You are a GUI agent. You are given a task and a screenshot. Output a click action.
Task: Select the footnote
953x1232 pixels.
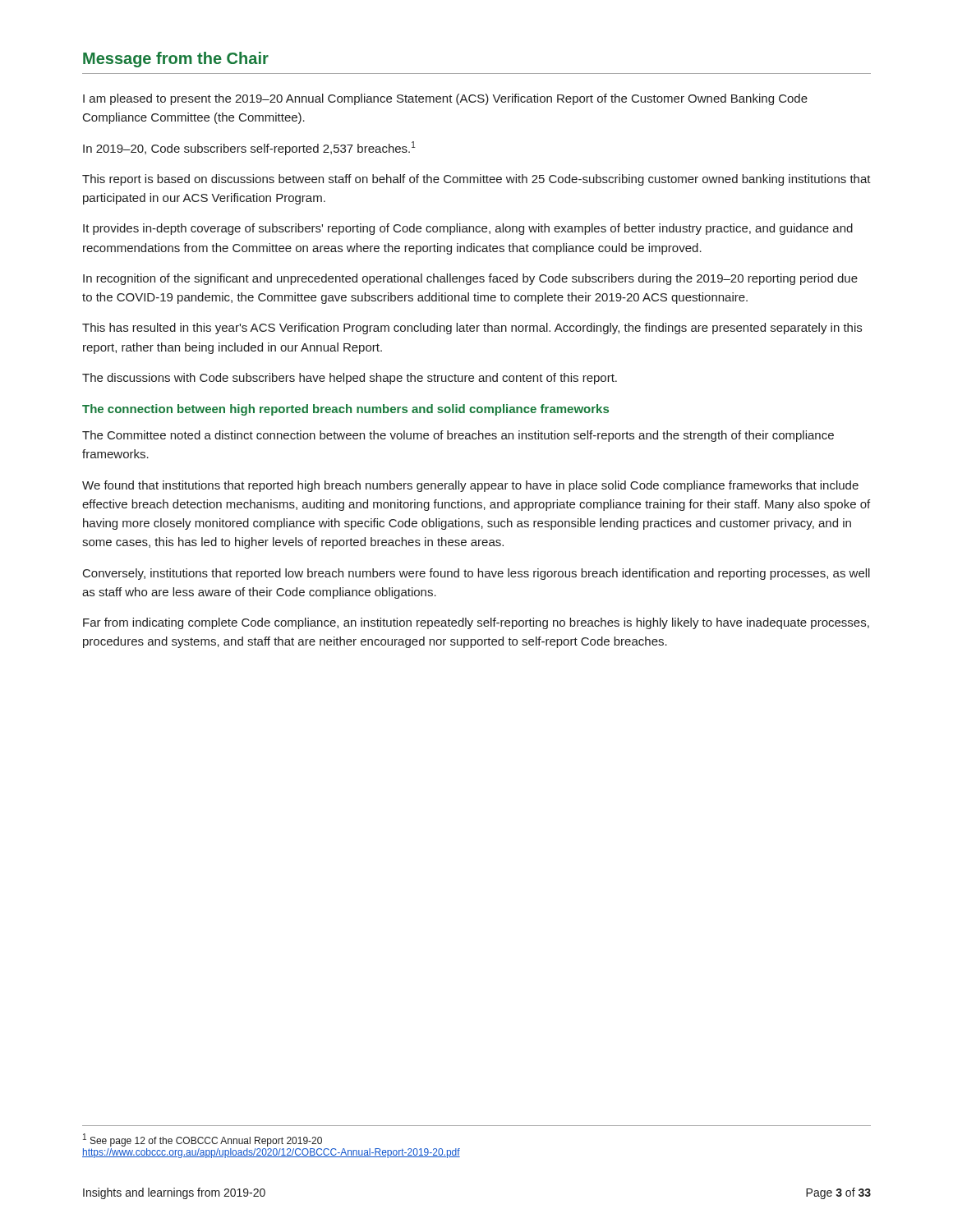tap(271, 1145)
